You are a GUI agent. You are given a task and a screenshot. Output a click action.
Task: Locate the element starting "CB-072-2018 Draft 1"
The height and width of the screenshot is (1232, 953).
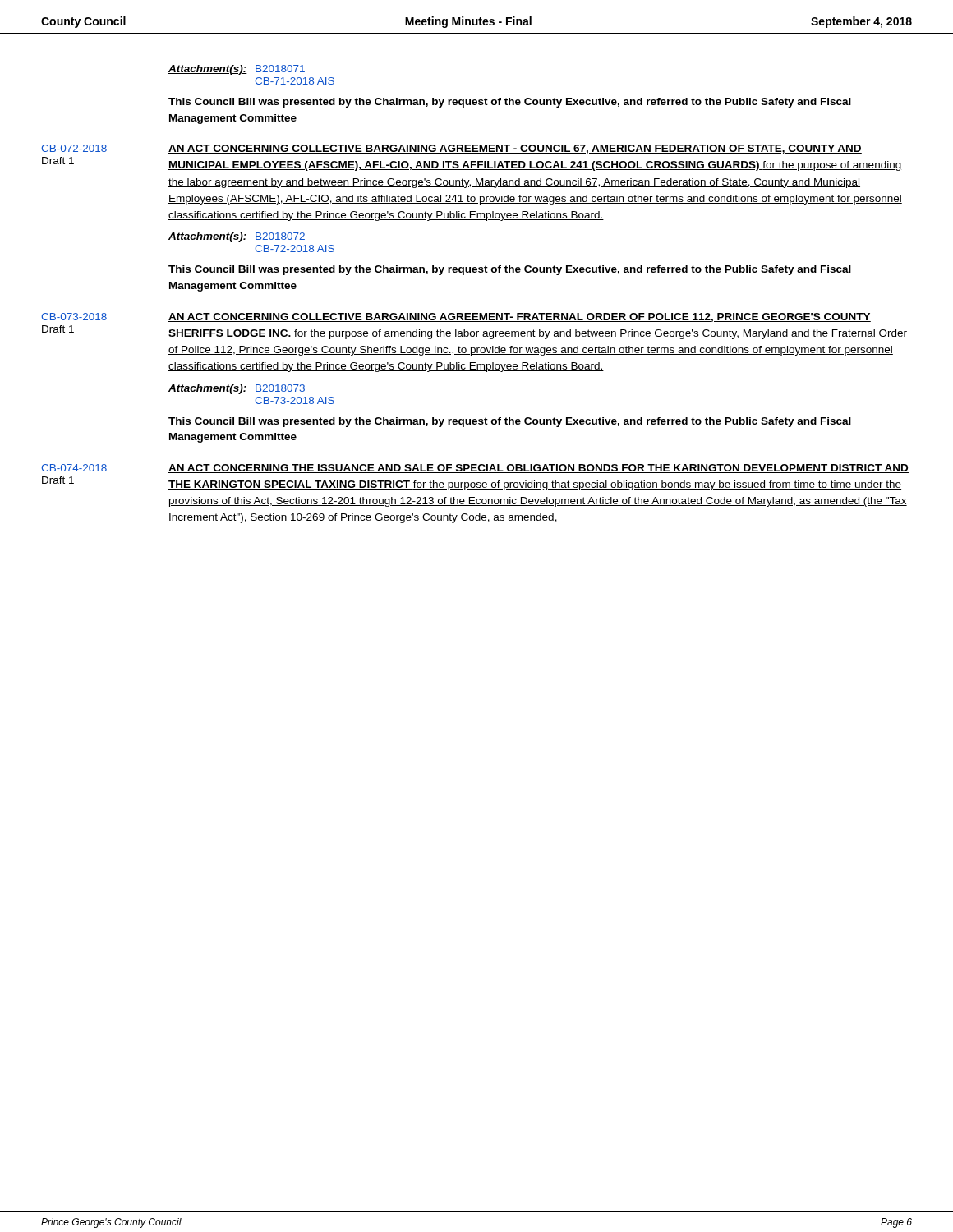[74, 154]
